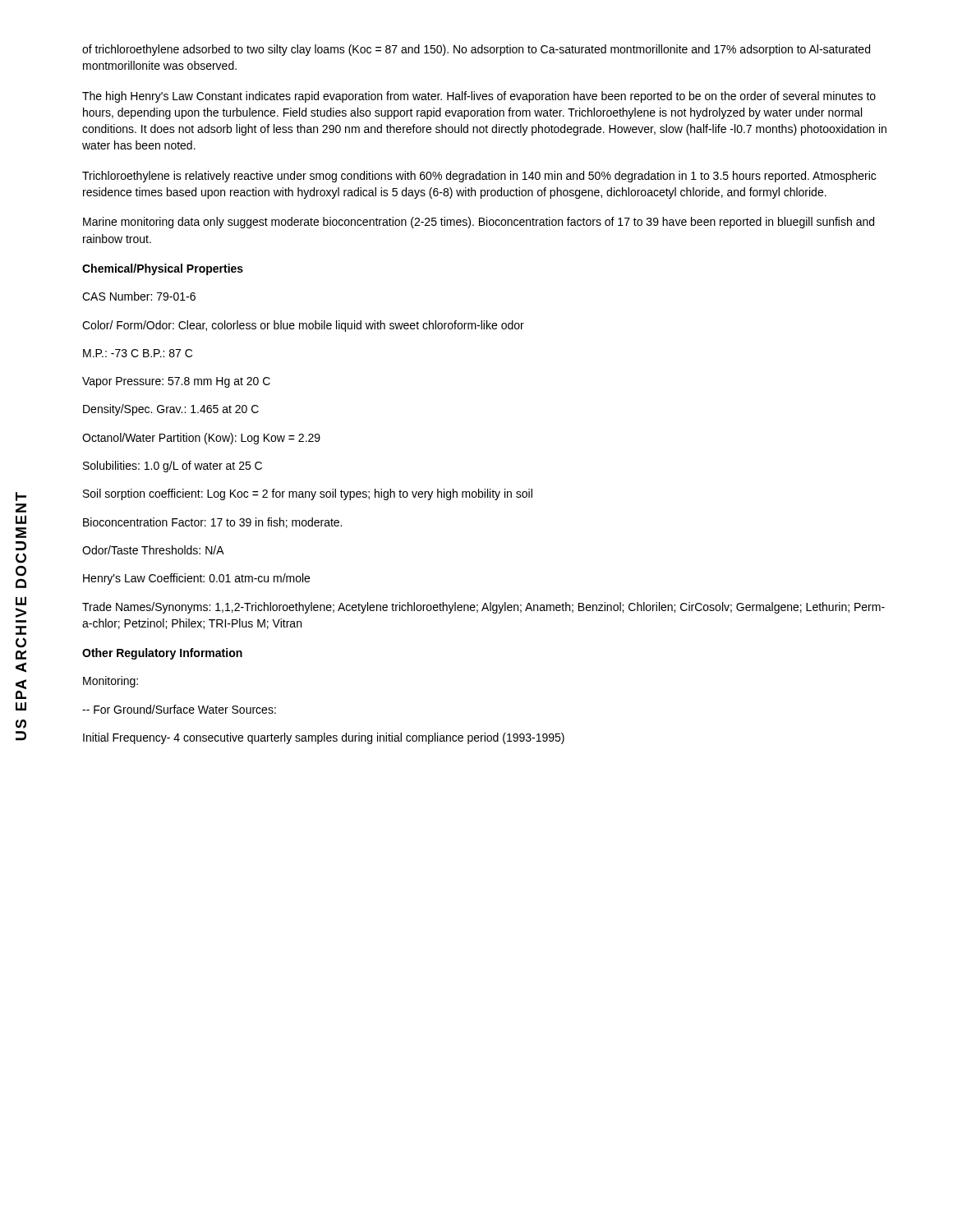This screenshot has height=1232, width=953.
Task: Navigate to the passage starting "Octanol/Water Partition (Kow): Log Kow"
Action: (201, 438)
